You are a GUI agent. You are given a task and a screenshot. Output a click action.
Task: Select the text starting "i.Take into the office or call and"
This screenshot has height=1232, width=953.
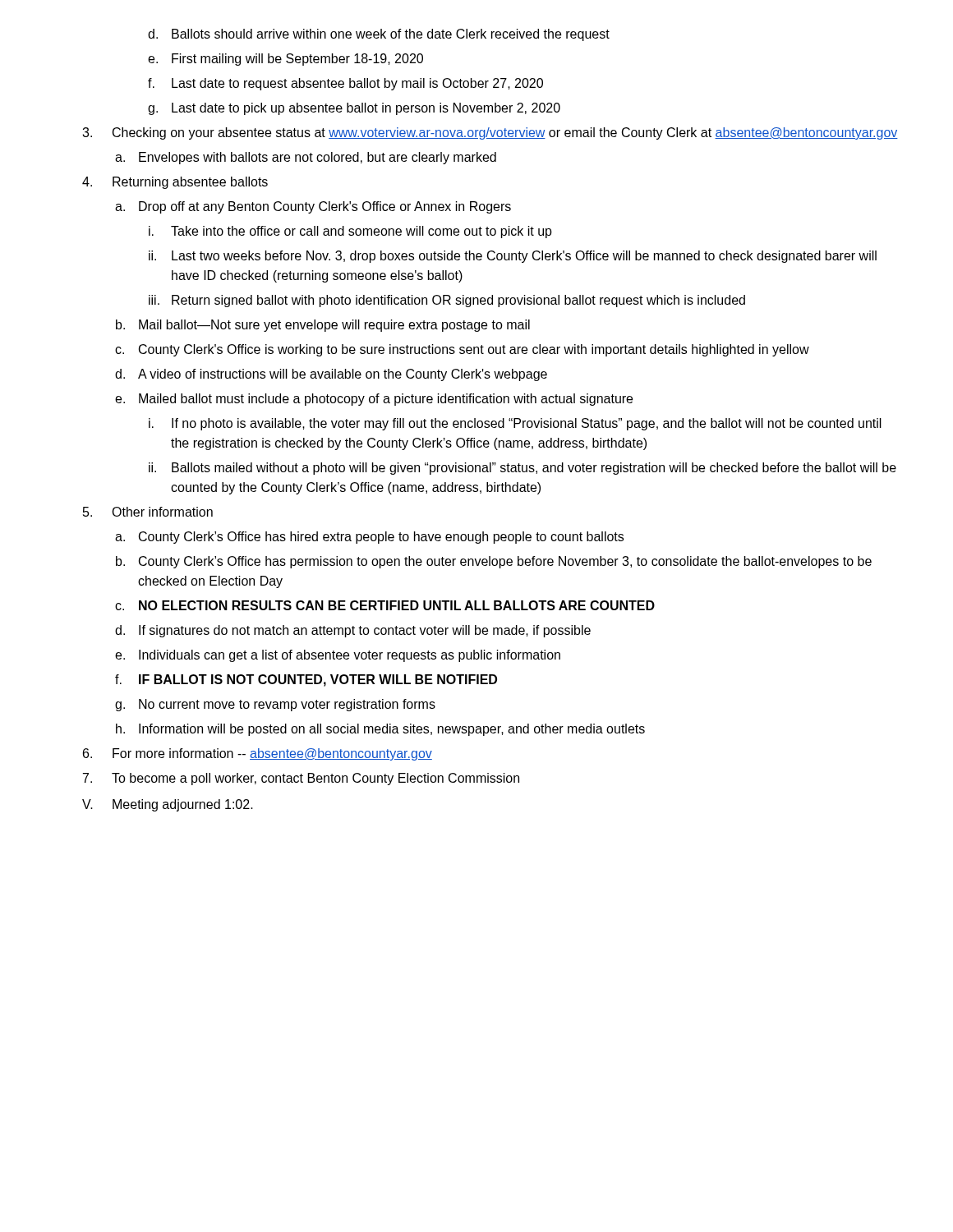pos(524,232)
